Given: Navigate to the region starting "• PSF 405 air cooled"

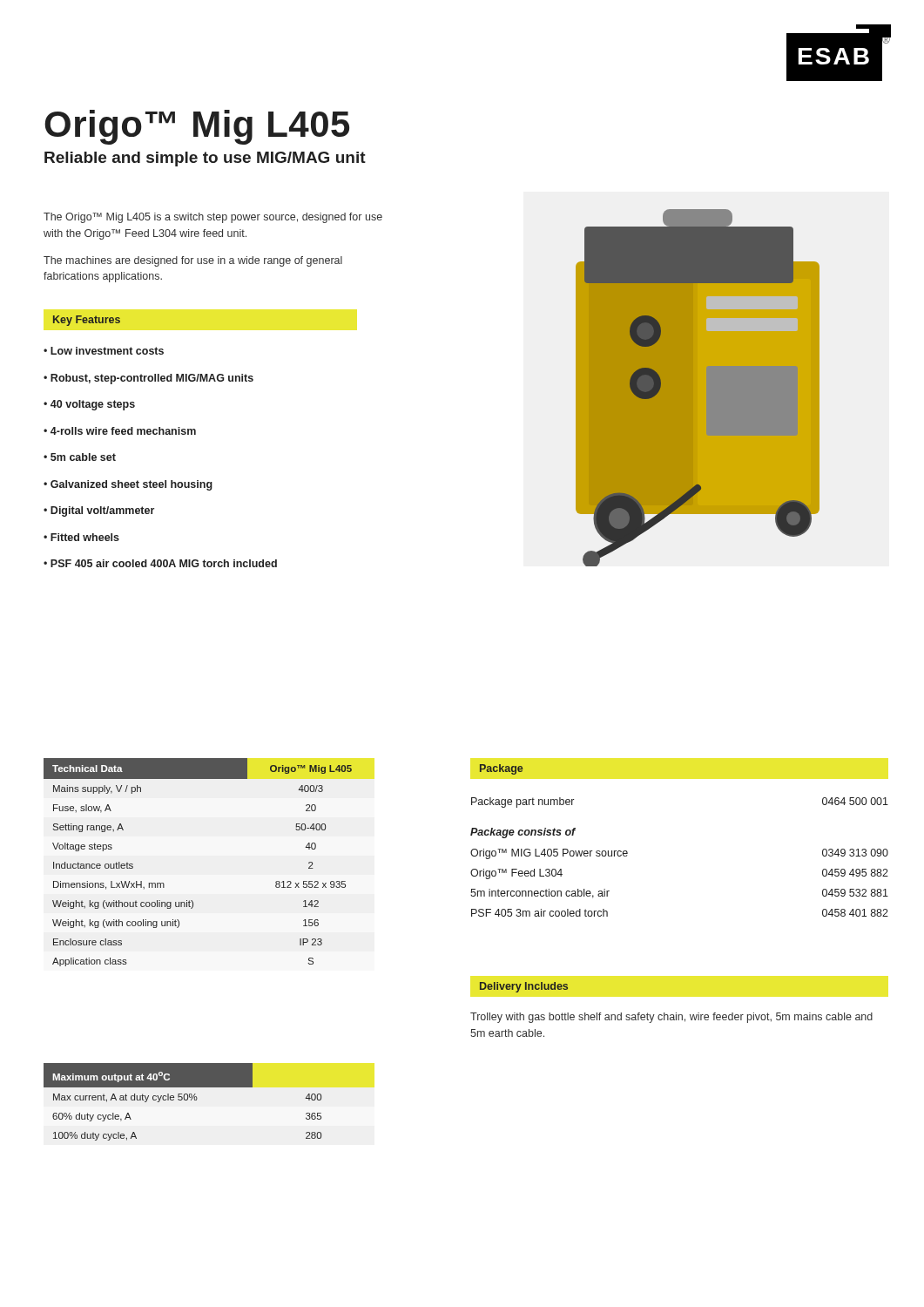Looking at the screenshot, I should click(160, 564).
